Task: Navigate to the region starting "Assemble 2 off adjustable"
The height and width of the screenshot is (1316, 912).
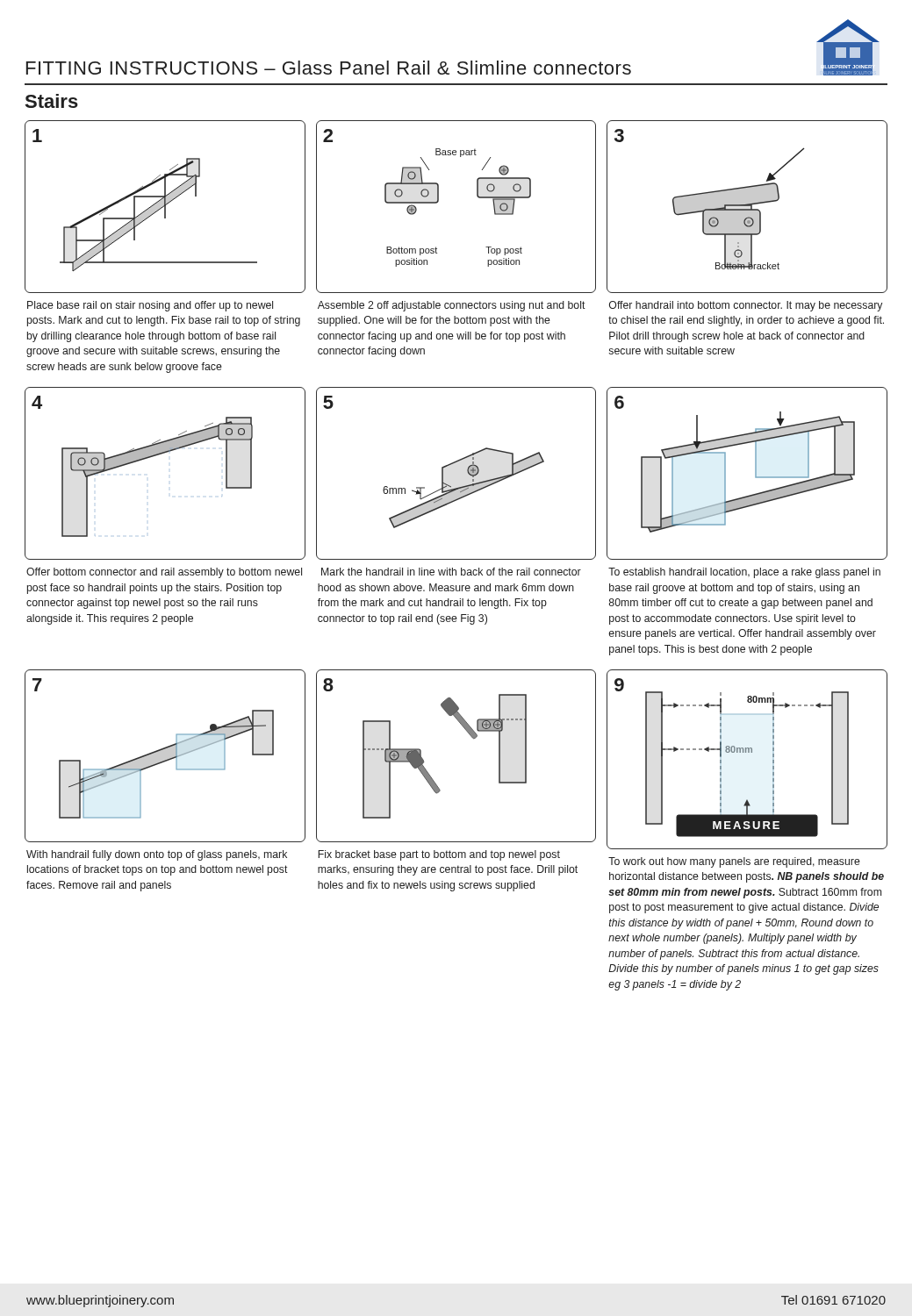Action: click(x=451, y=328)
